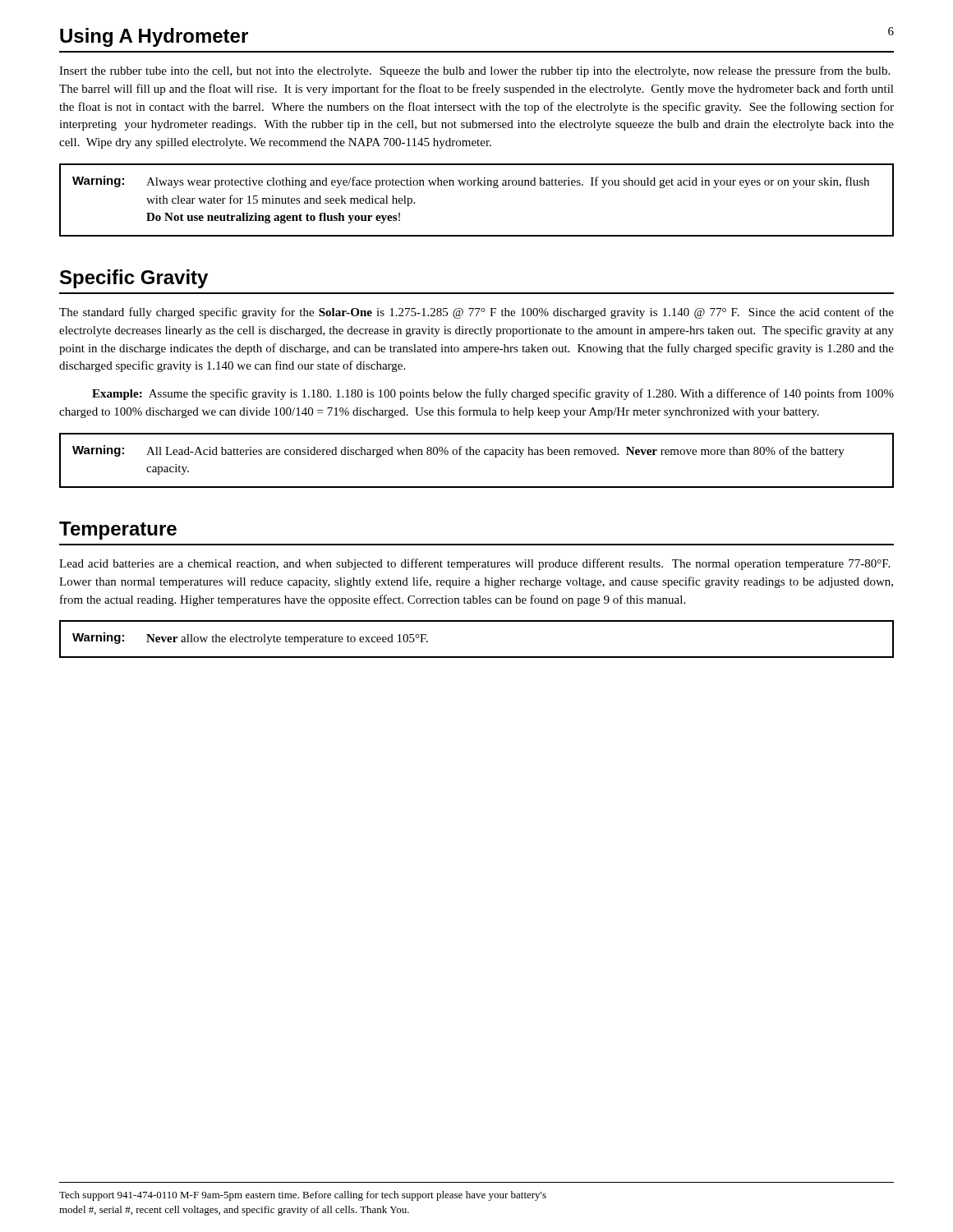Where is the passage that starts "Lead acid batteries"?

click(476, 581)
